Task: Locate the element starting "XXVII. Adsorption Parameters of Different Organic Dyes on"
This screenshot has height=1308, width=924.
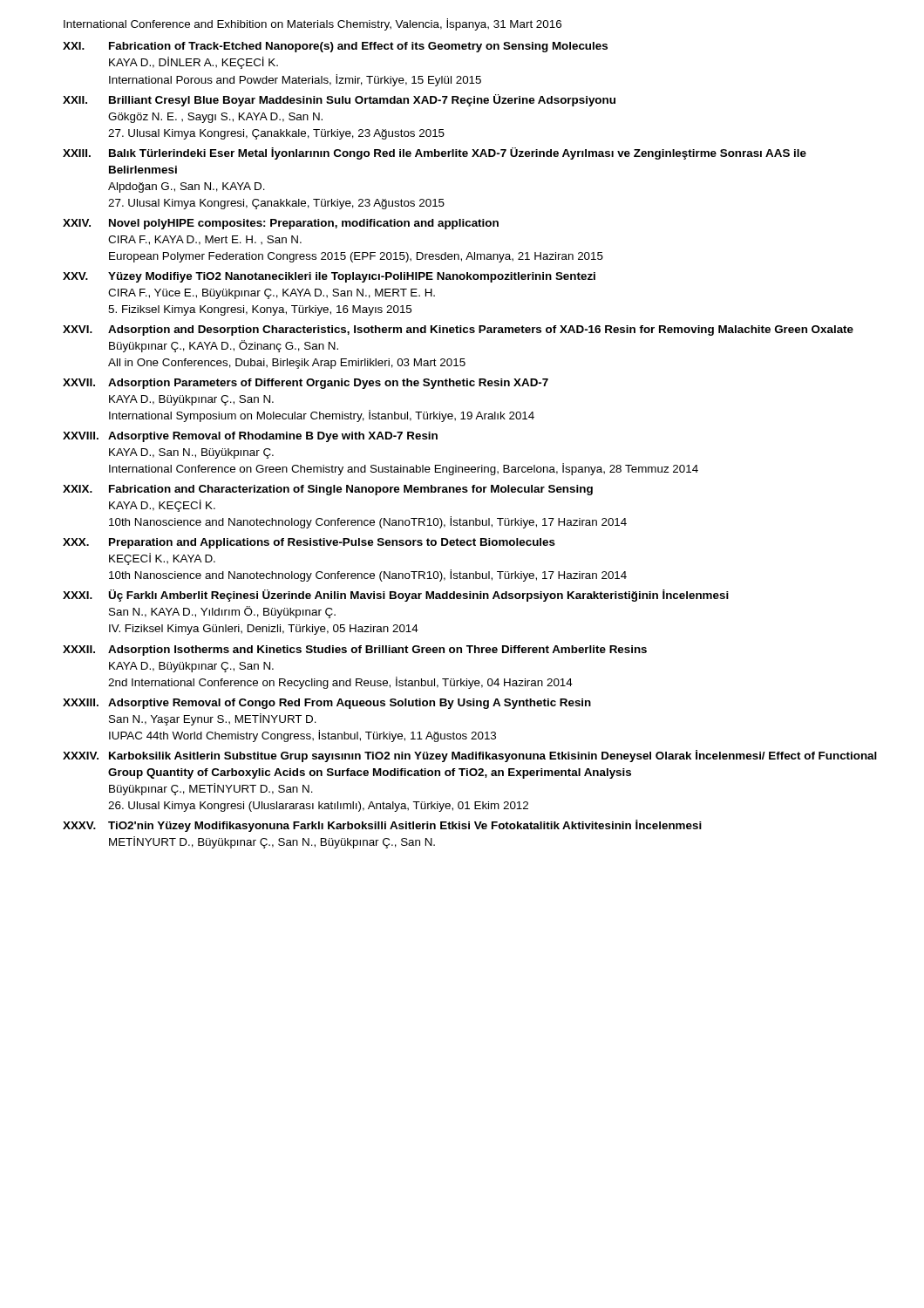Action: [x=306, y=384]
